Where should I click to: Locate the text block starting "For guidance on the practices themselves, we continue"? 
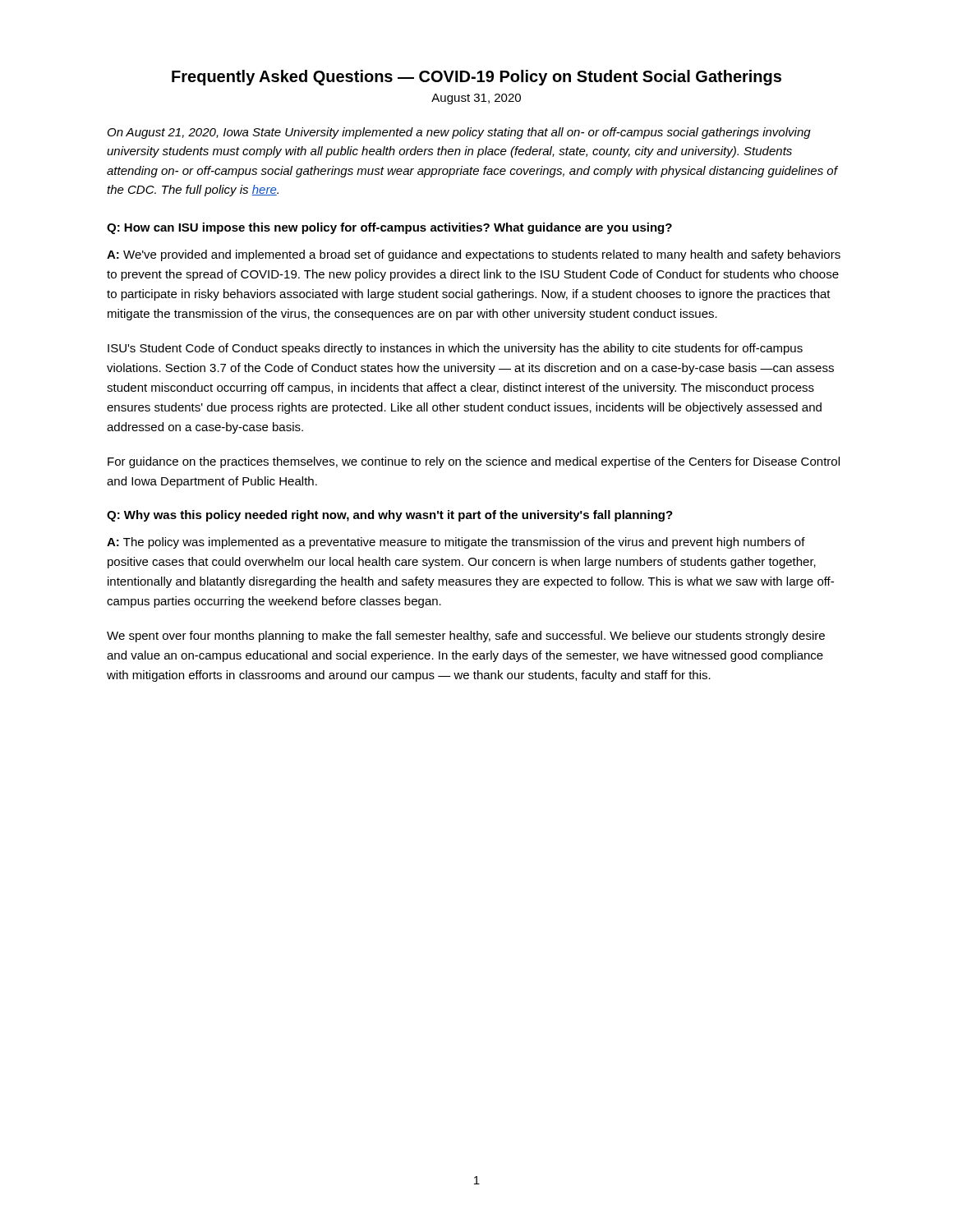click(x=474, y=471)
